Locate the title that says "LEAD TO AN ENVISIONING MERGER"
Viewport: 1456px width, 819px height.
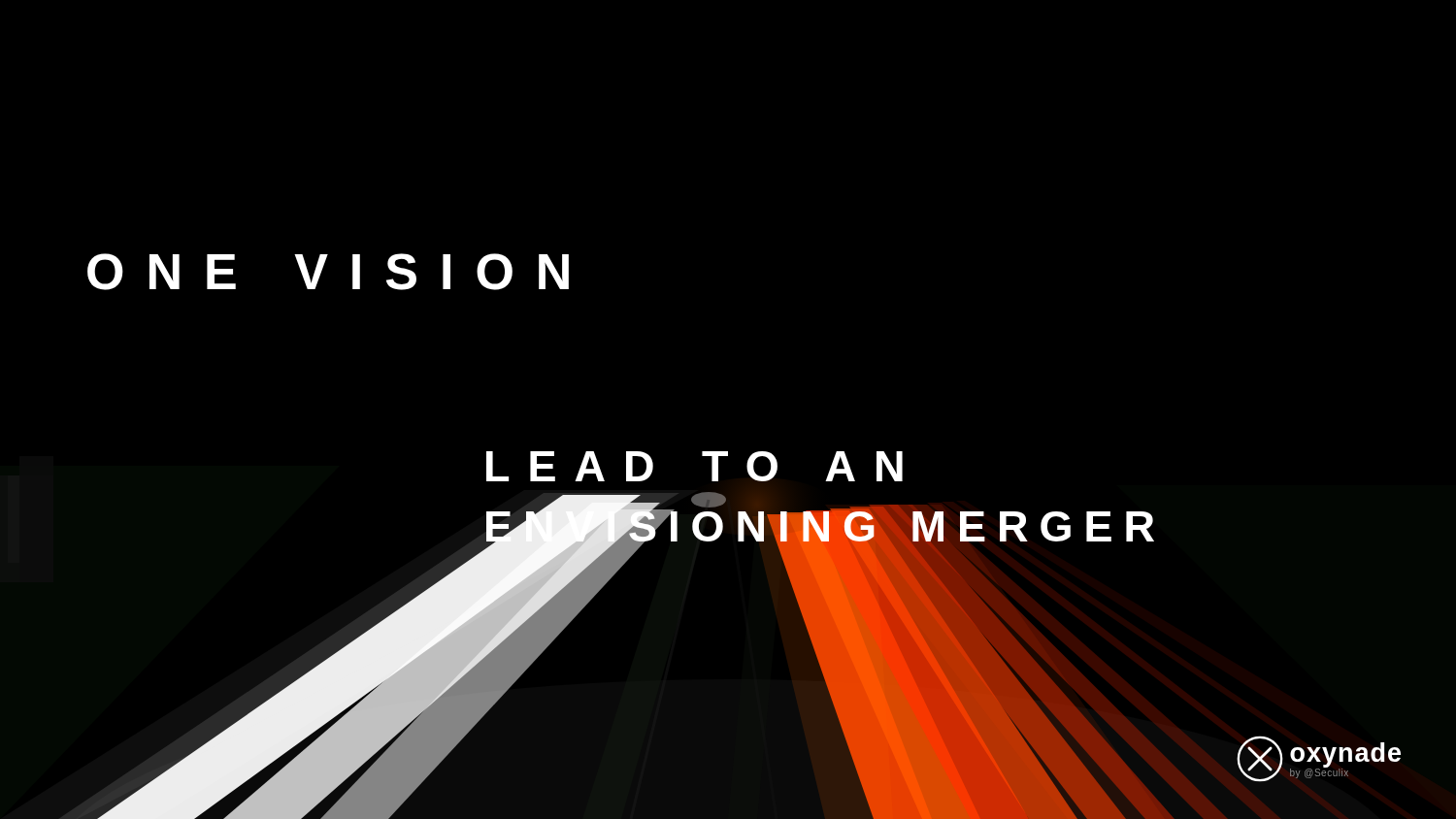click(825, 497)
